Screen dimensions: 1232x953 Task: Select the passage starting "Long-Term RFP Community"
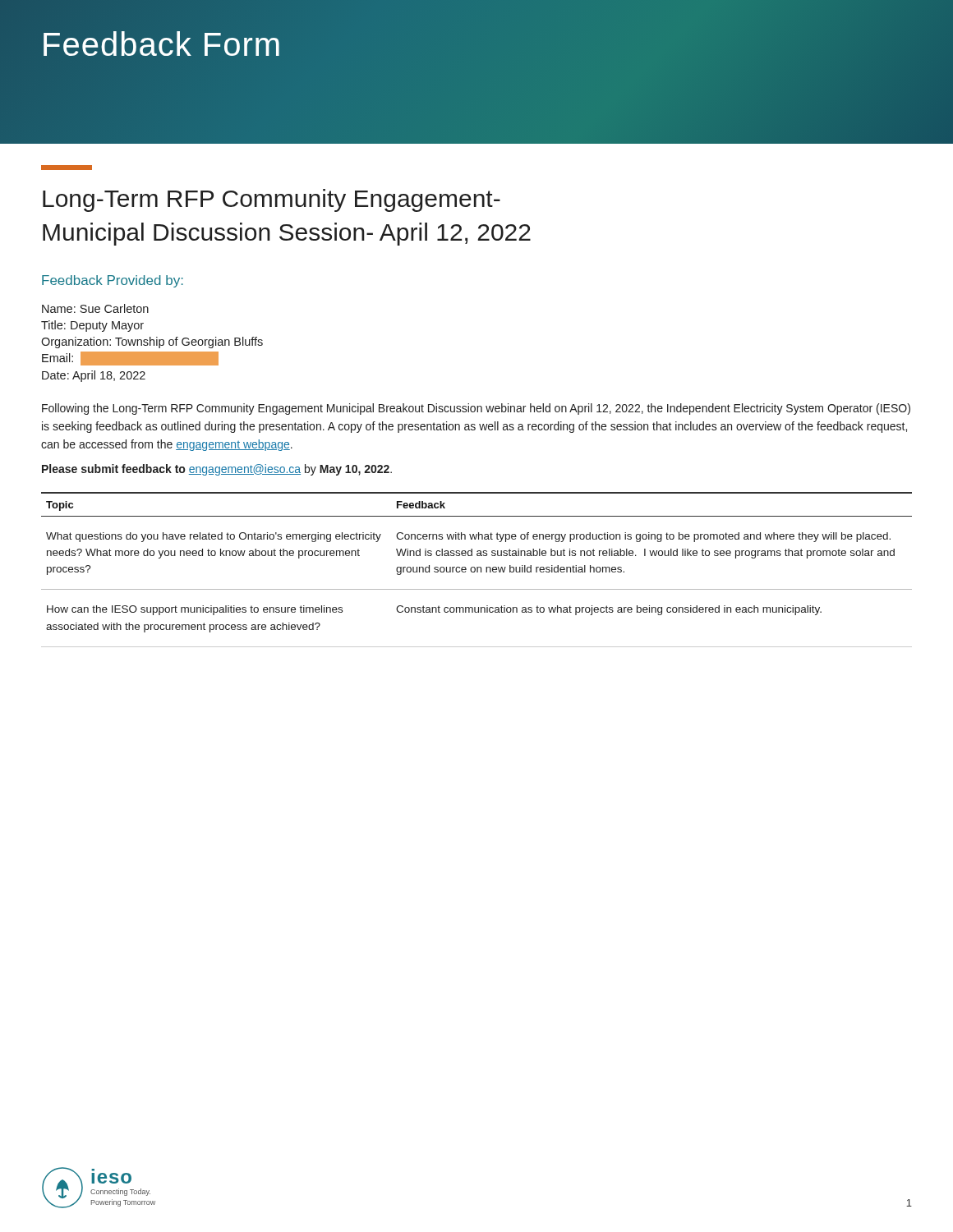point(476,215)
